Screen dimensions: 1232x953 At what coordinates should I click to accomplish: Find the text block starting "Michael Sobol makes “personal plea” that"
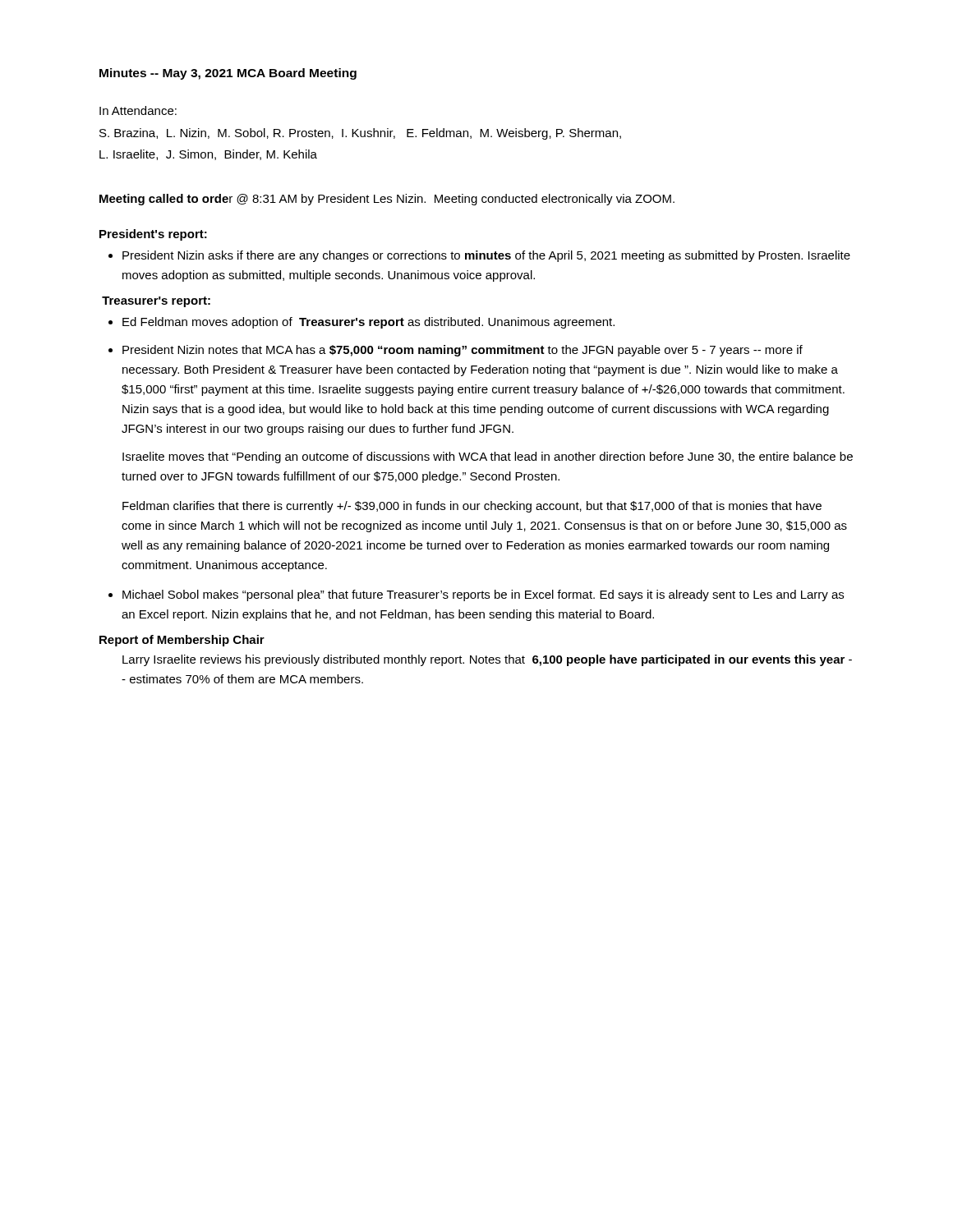coord(483,604)
